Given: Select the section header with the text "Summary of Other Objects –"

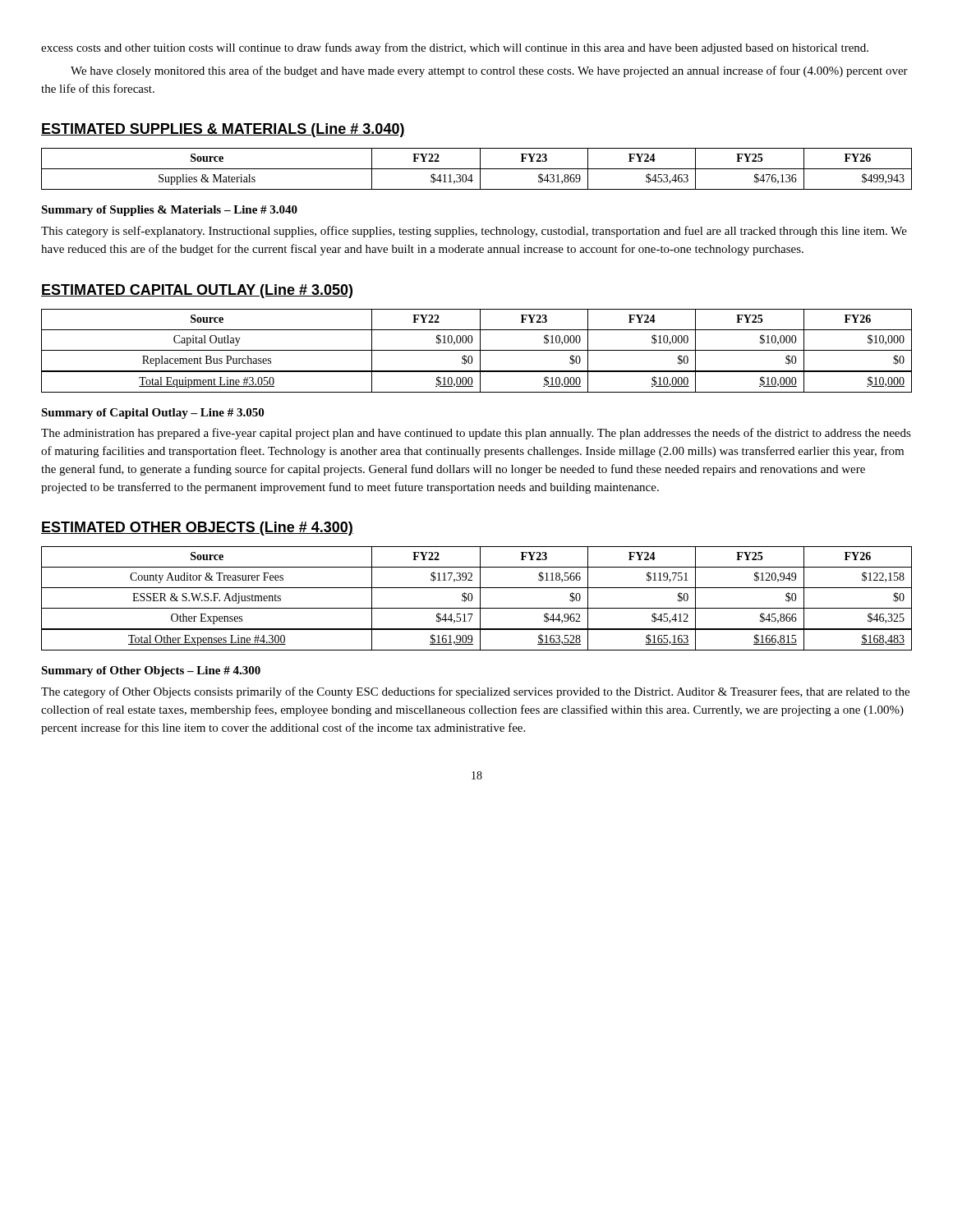Looking at the screenshot, I should click(151, 671).
